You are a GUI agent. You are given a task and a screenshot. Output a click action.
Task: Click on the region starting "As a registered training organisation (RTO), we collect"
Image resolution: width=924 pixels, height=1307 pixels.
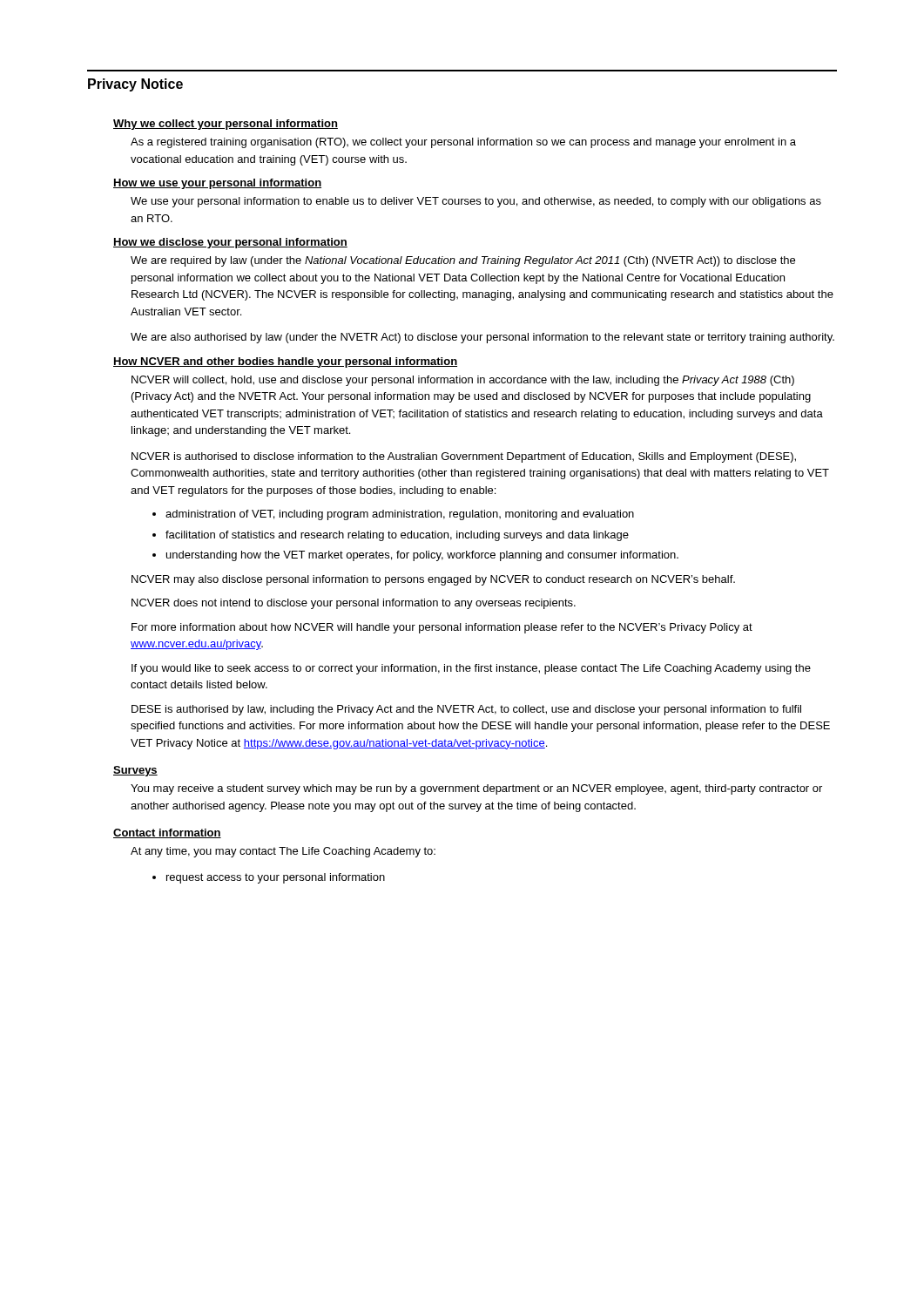tap(463, 150)
